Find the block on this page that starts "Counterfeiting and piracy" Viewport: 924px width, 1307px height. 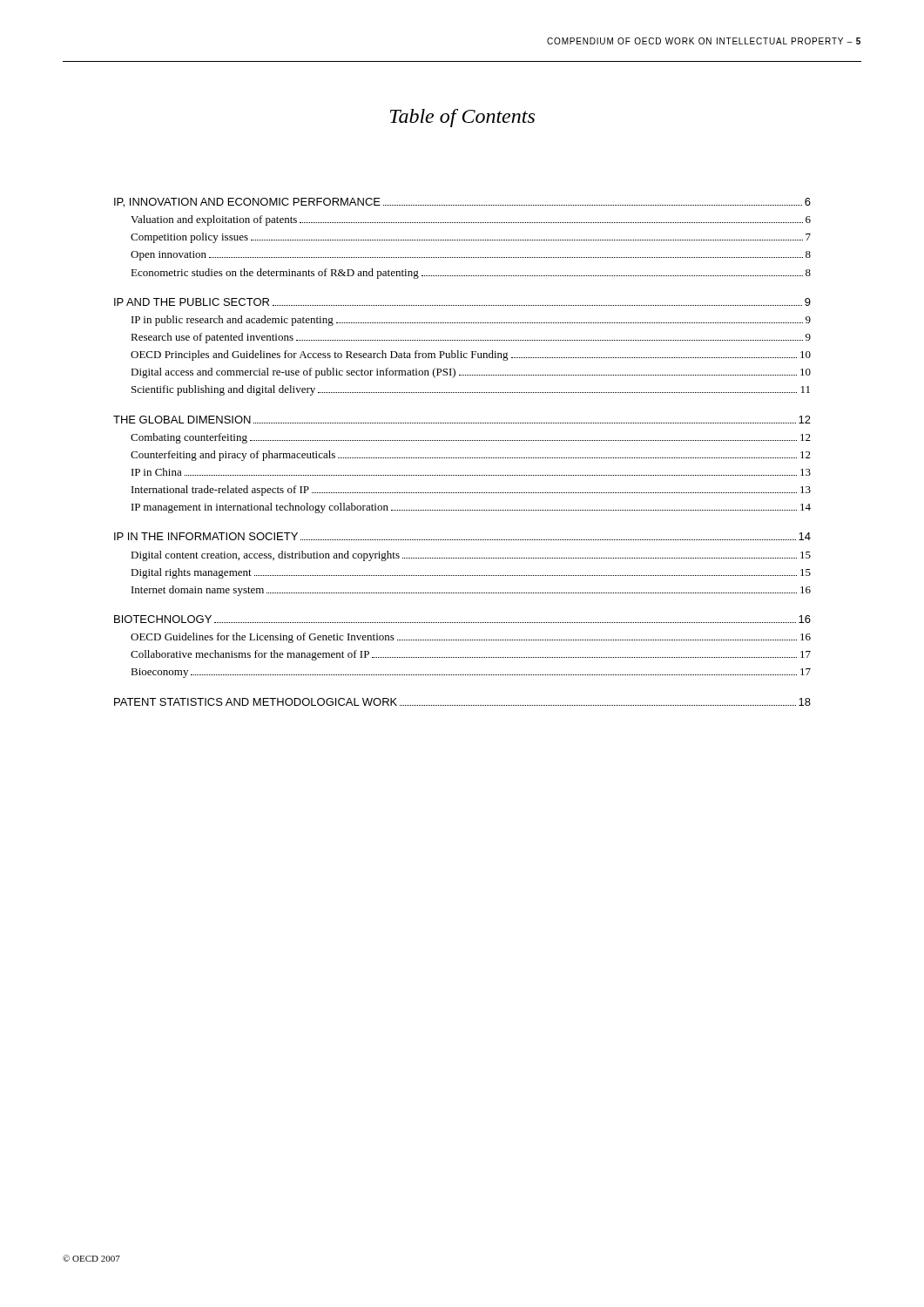[471, 455]
